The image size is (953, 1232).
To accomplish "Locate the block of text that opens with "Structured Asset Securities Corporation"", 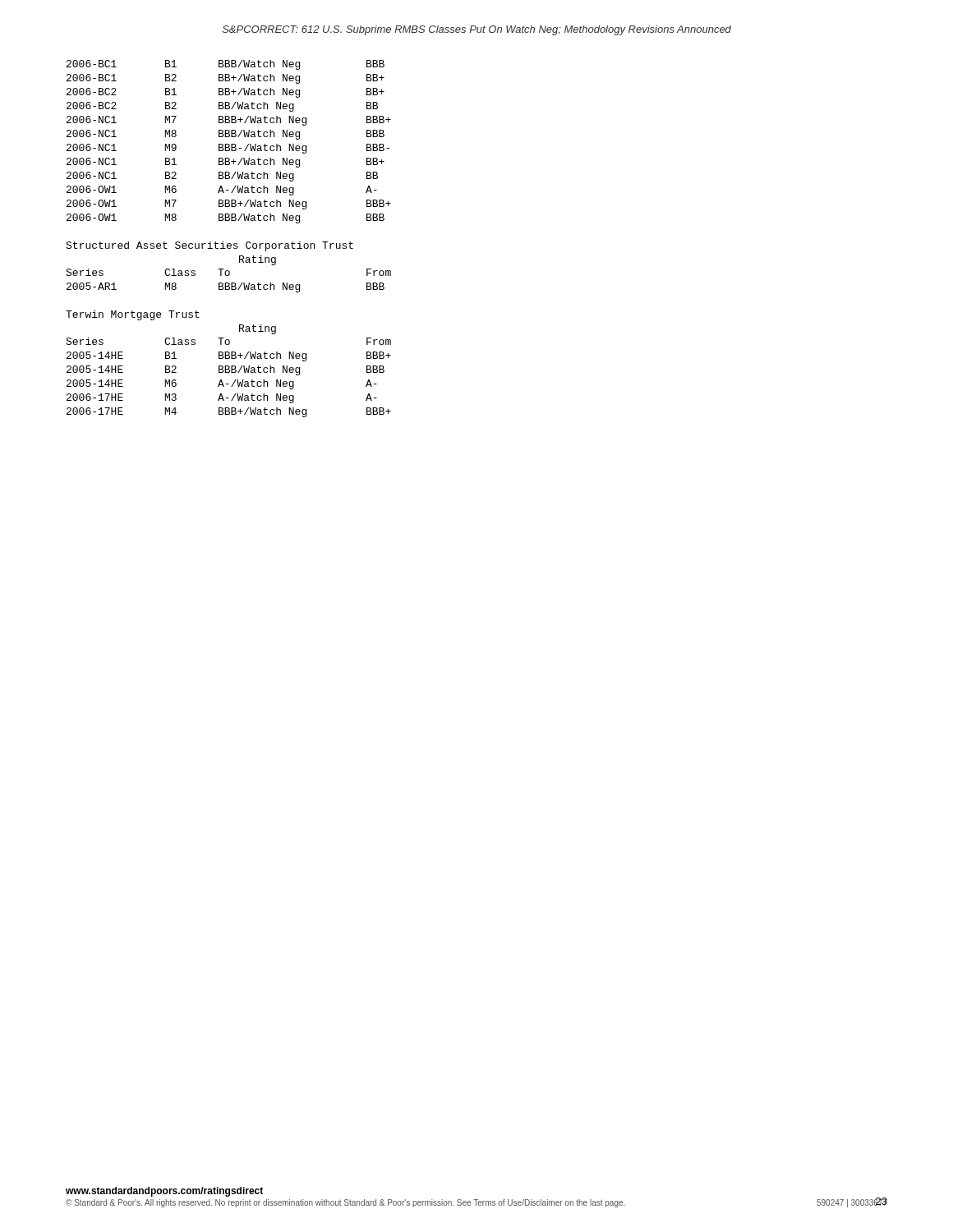I will (x=210, y=246).
